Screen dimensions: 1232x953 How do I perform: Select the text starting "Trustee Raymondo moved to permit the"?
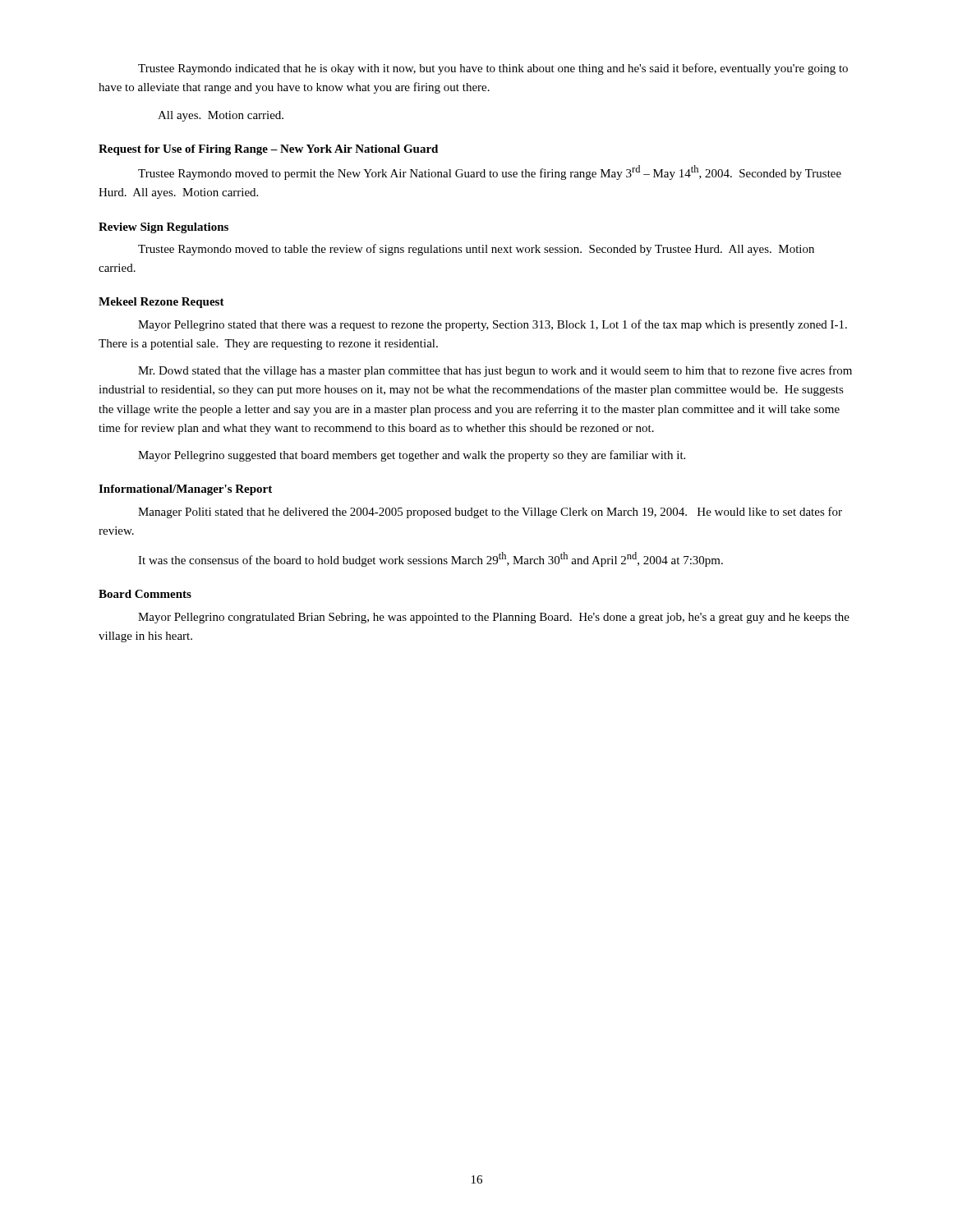coord(476,182)
